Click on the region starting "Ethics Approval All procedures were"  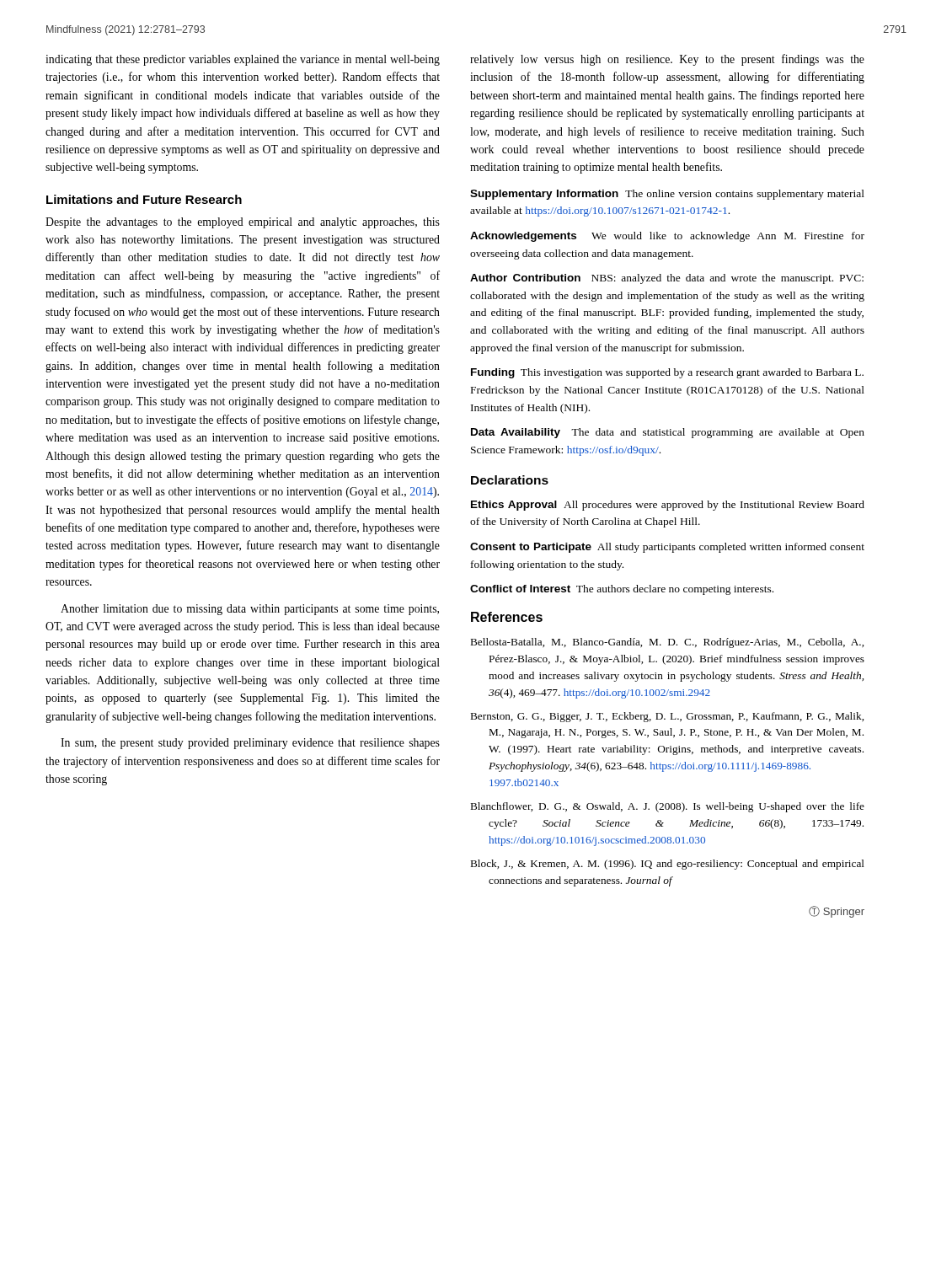(x=667, y=513)
